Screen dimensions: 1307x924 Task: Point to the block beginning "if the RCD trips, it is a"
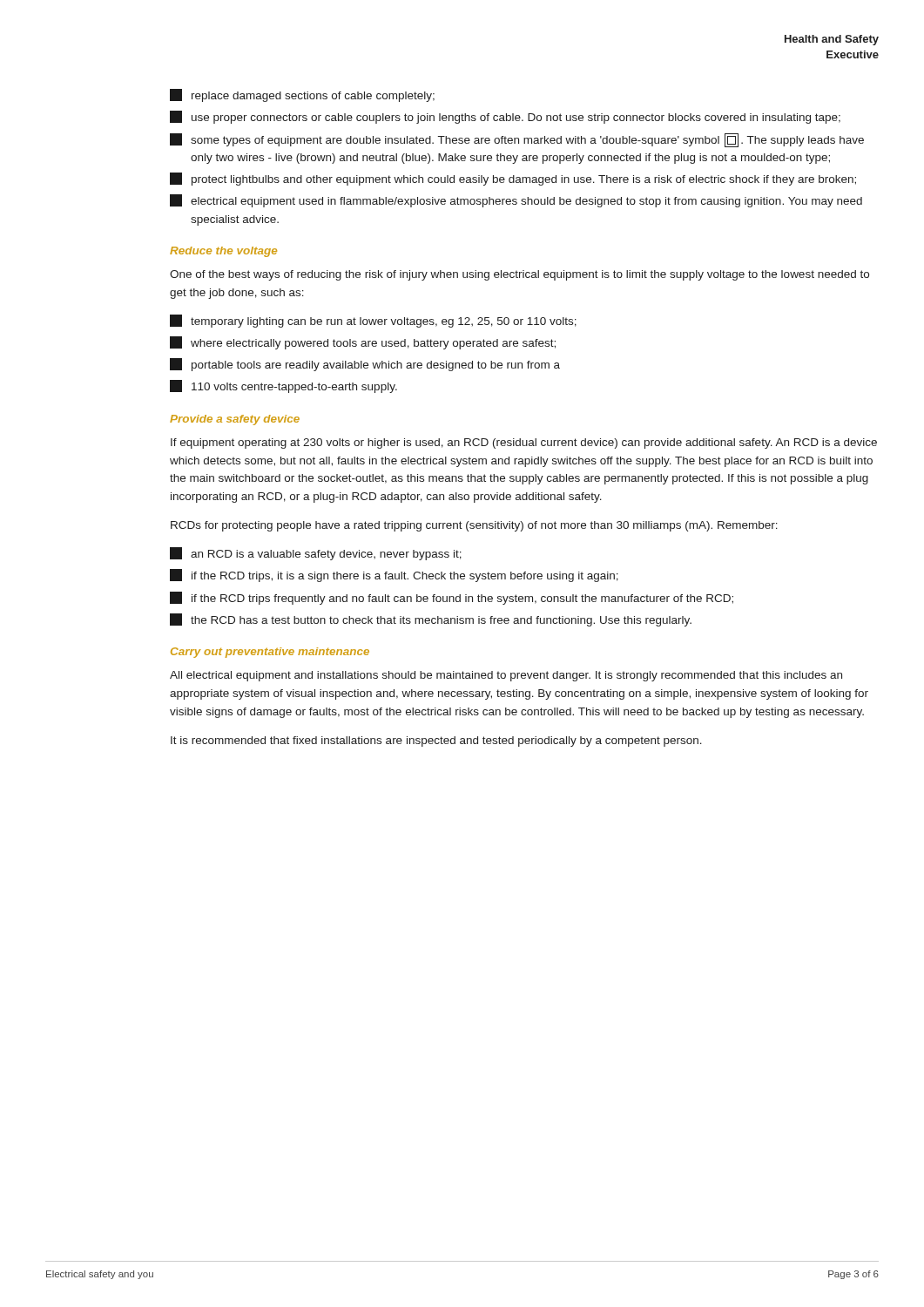(x=394, y=576)
